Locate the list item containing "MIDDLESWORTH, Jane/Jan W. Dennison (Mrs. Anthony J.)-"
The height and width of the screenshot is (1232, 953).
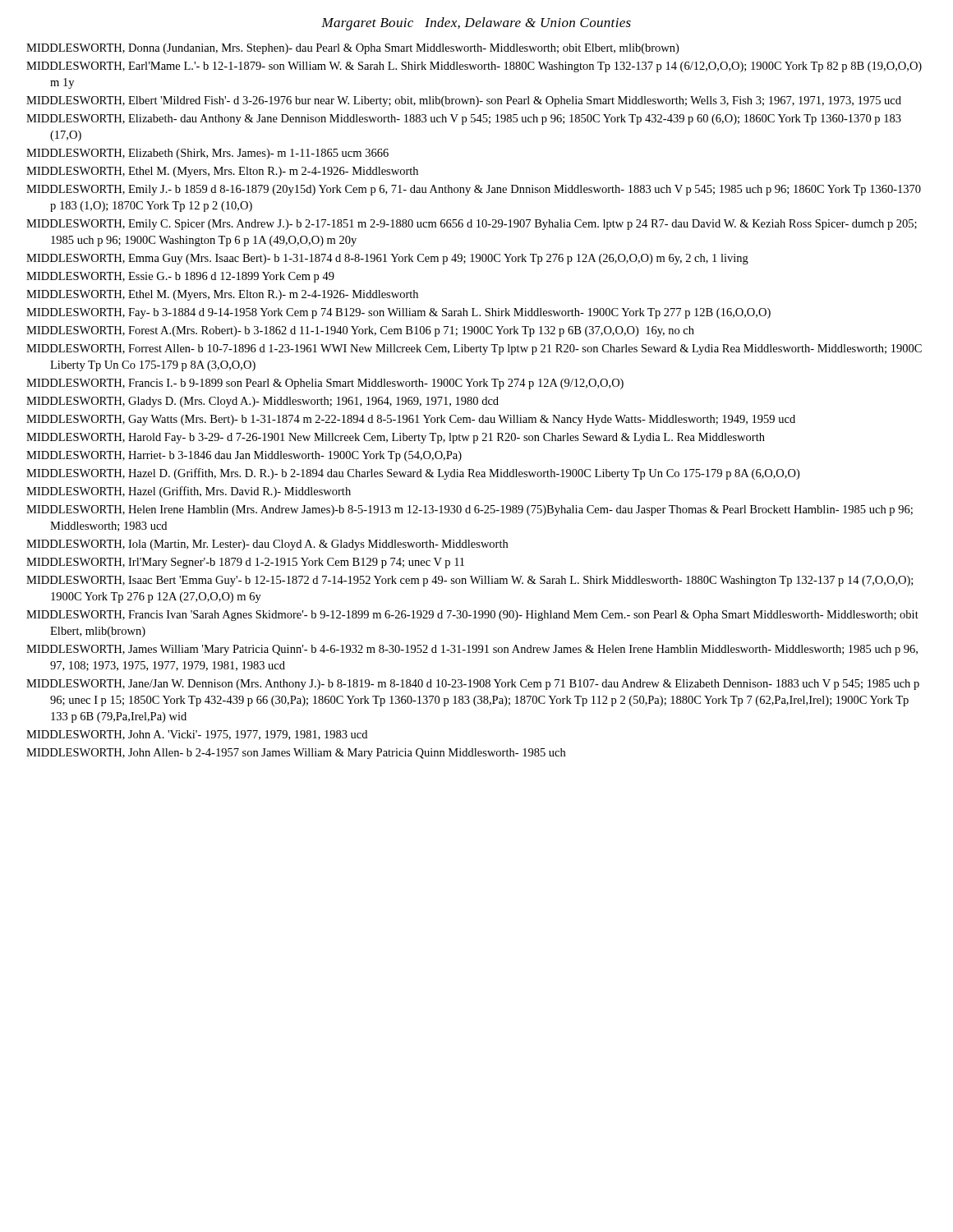coord(473,700)
